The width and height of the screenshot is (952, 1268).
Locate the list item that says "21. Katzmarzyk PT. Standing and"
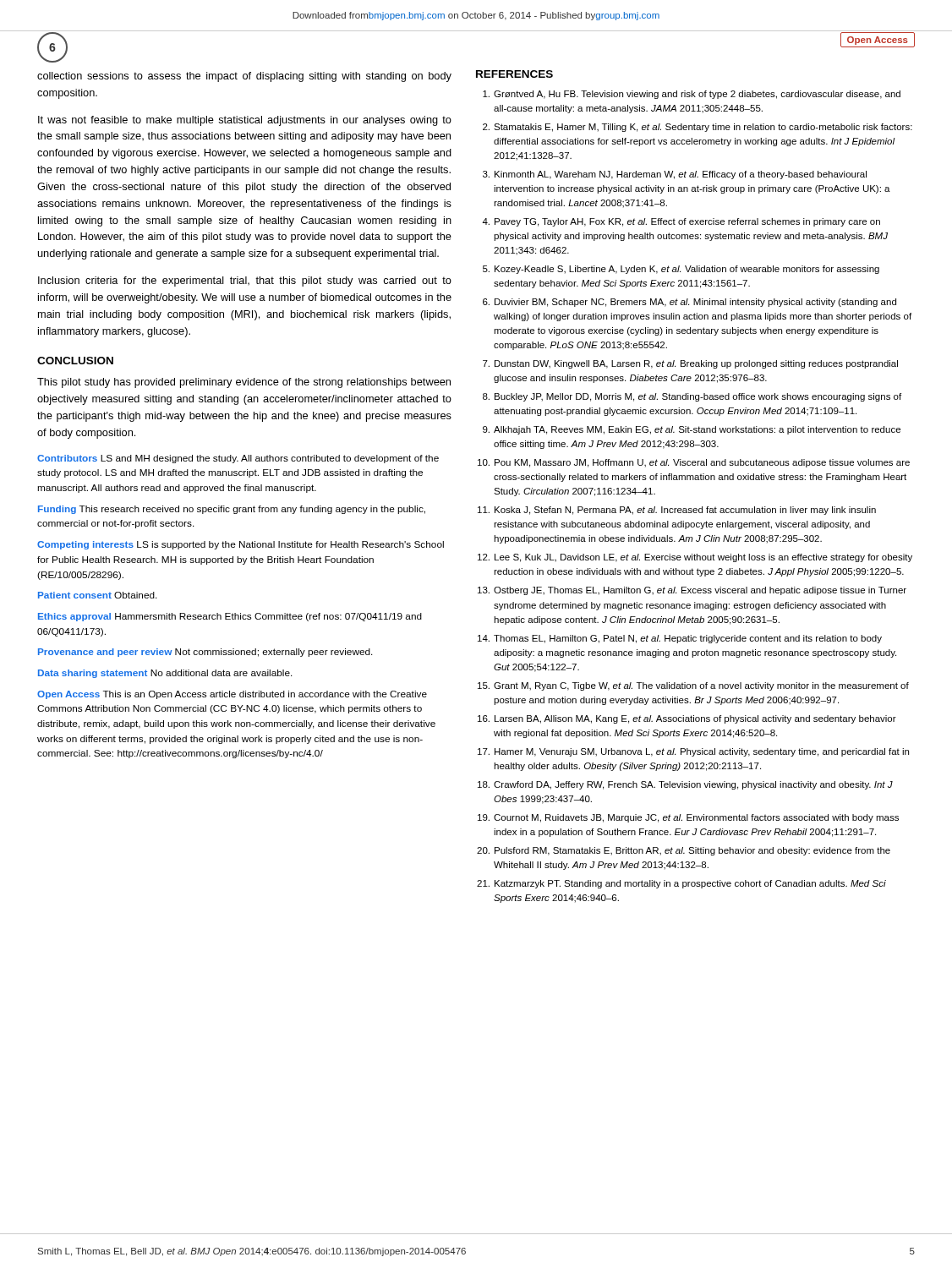tap(695, 891)
